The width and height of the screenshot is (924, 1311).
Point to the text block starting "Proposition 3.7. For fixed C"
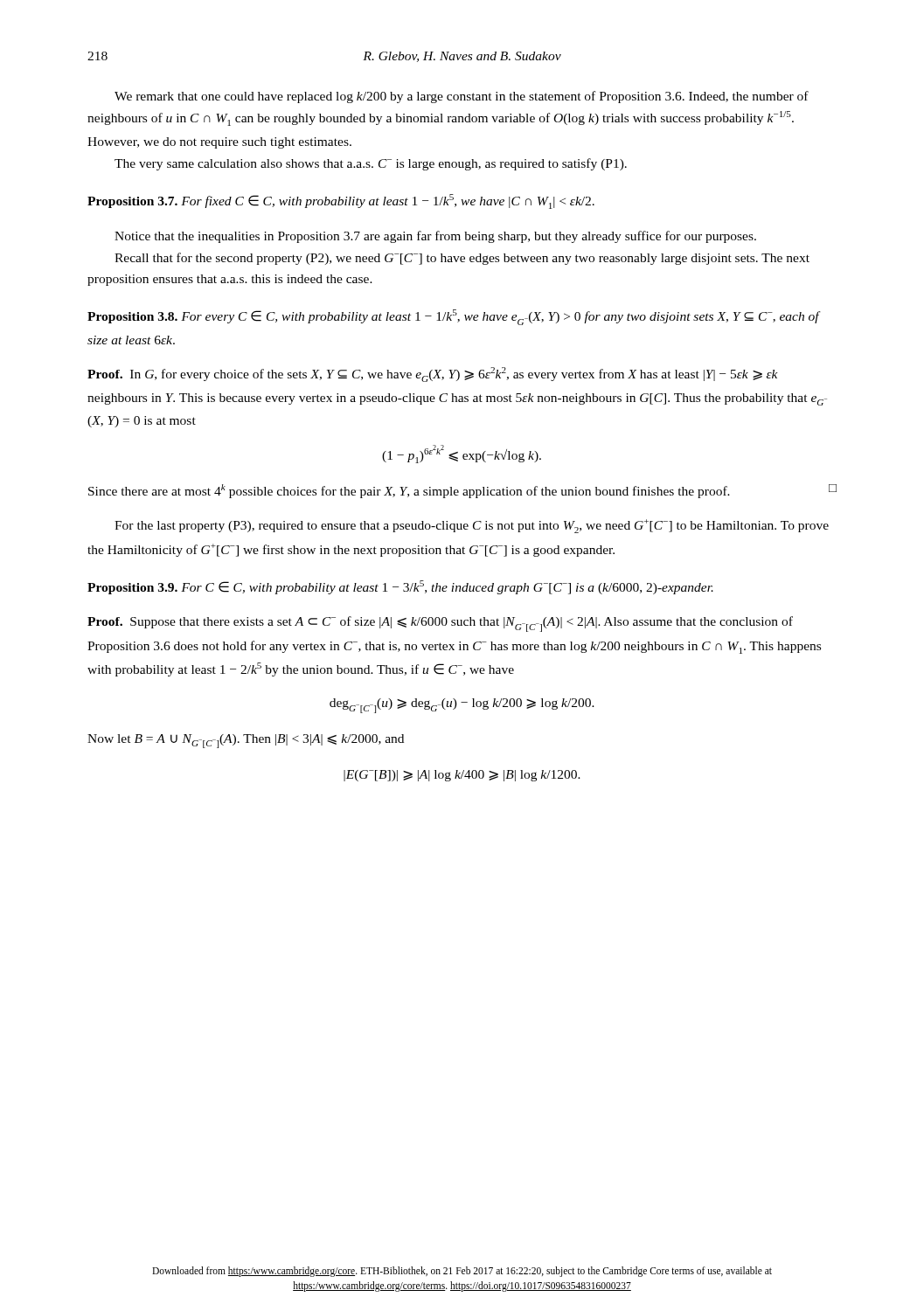tap(462, 202)
